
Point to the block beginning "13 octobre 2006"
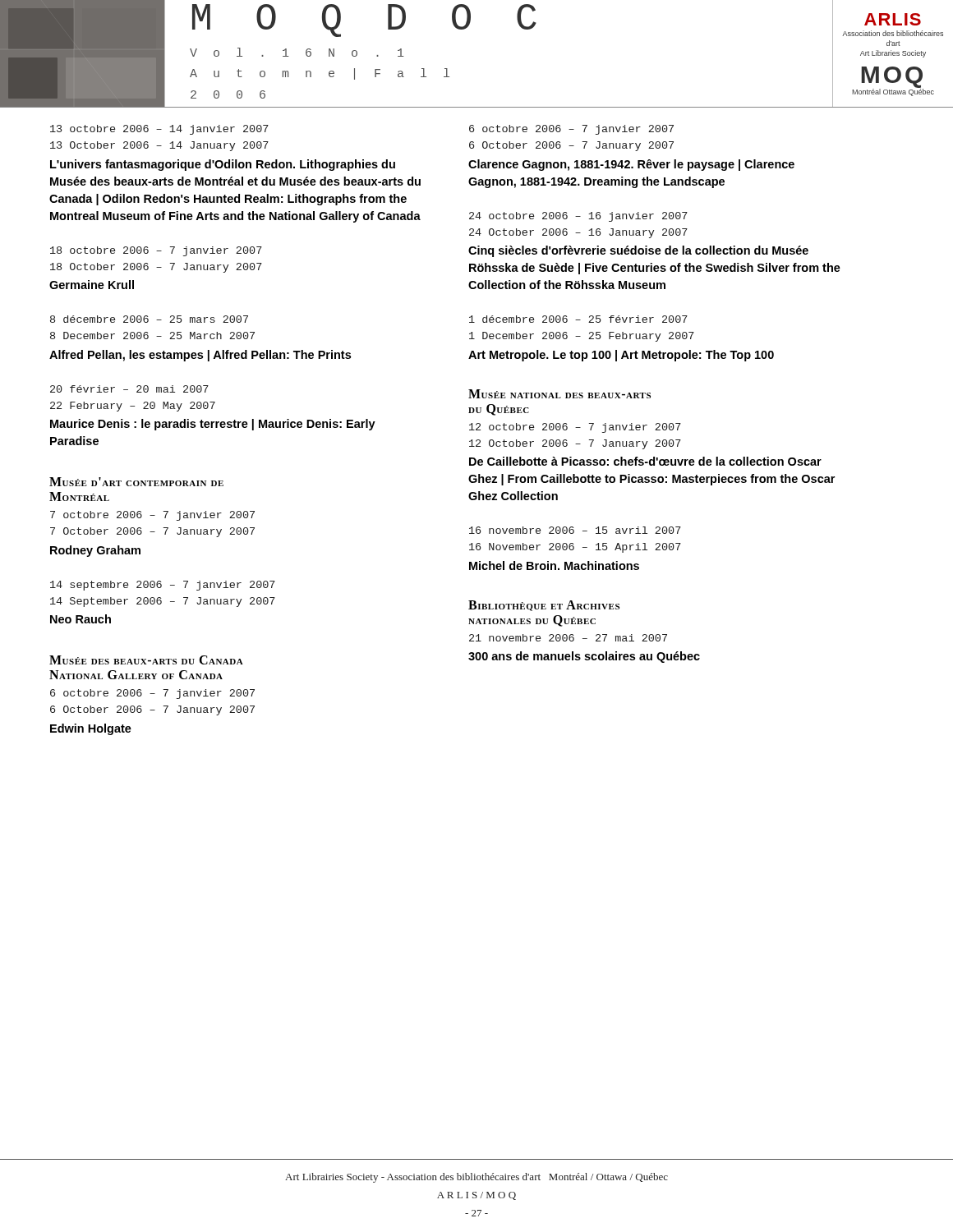(x=238, y=173)
